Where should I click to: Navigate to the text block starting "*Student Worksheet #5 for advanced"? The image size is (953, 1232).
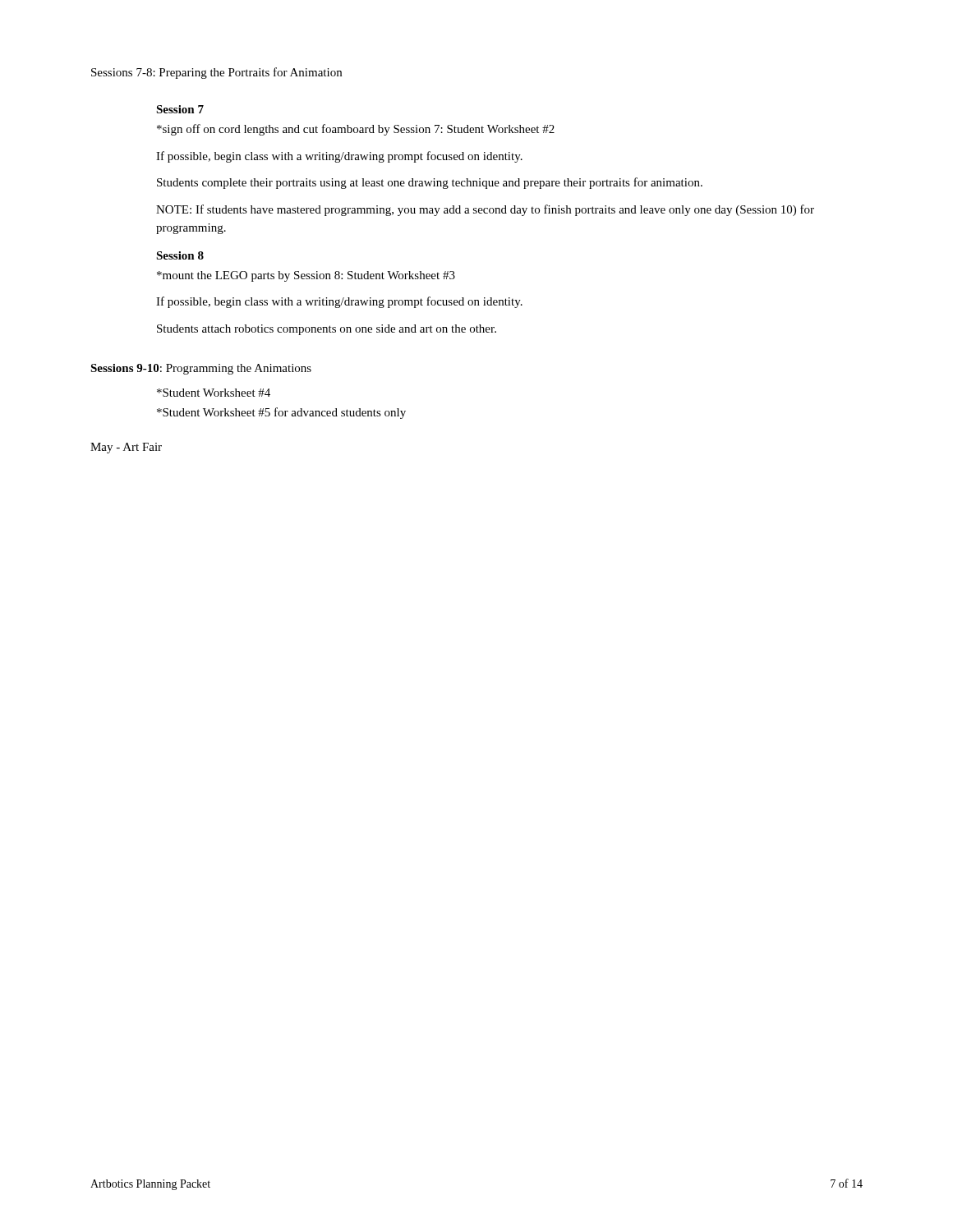(281, 412)
